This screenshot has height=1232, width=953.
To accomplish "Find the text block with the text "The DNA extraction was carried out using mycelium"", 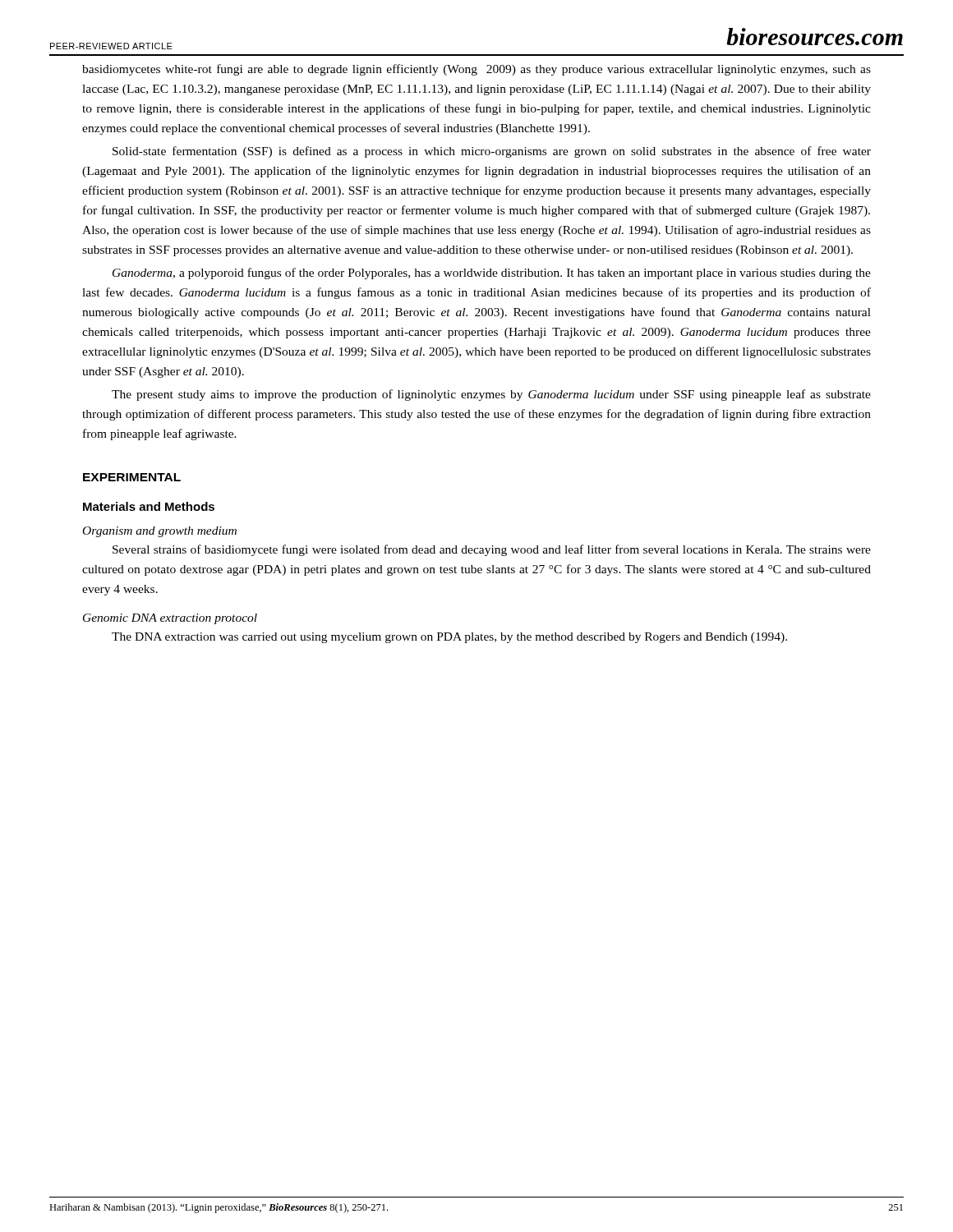I will coord(476,637).
